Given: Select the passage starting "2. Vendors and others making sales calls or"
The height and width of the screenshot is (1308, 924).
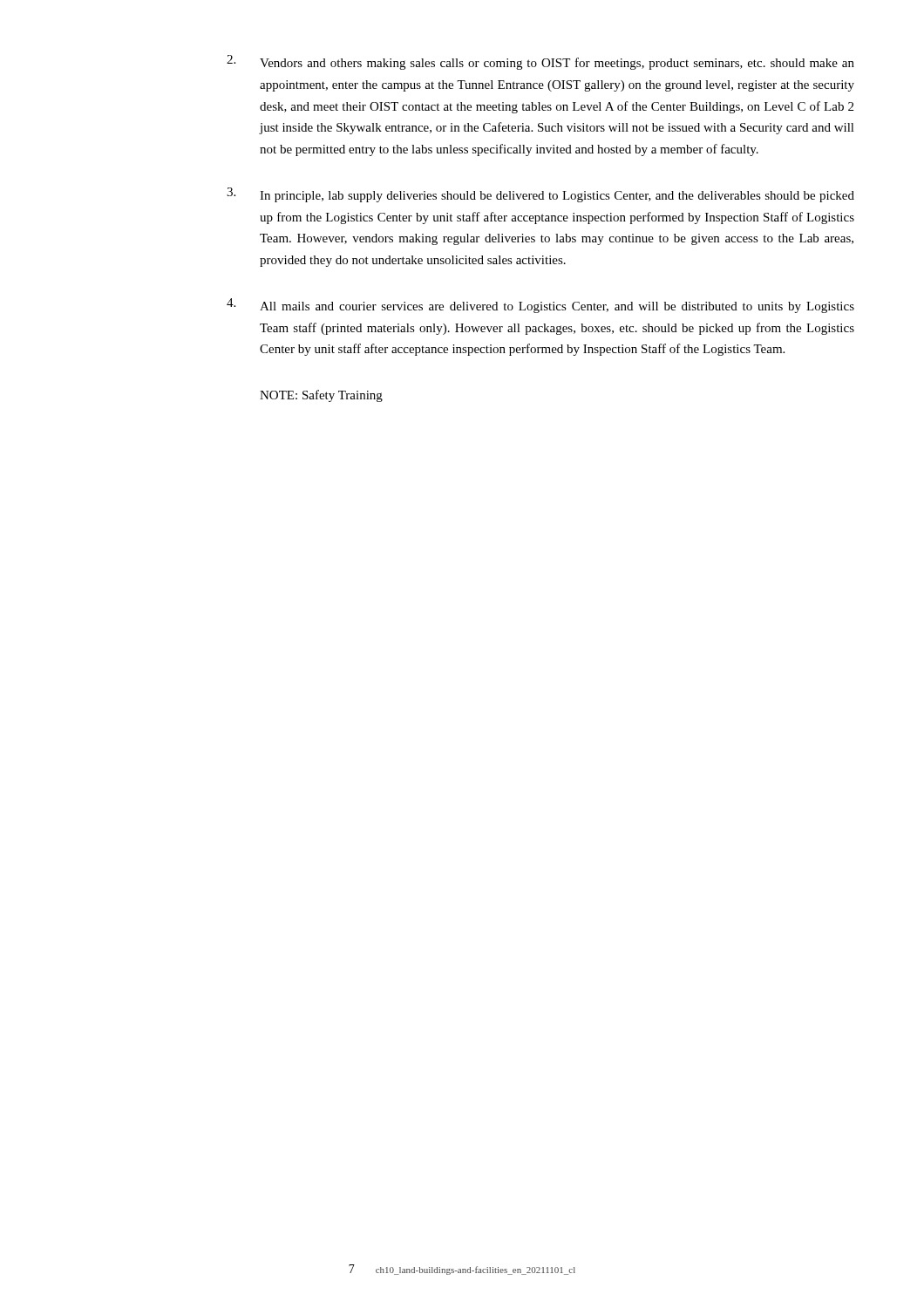Looking at the screenshot, I should (x=540, y=106).
